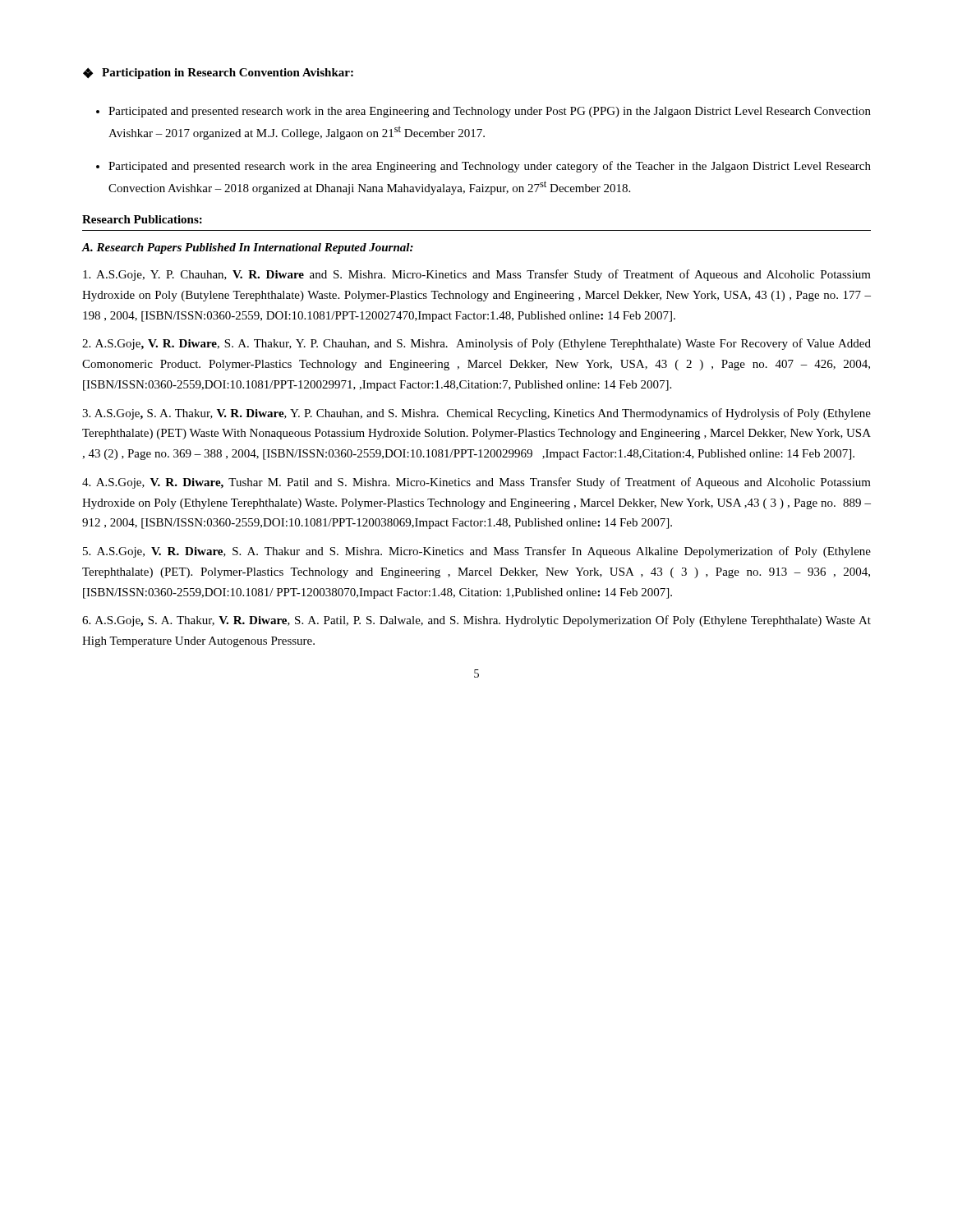Locate the block starting "Research Publications:"

pos(142,219)
